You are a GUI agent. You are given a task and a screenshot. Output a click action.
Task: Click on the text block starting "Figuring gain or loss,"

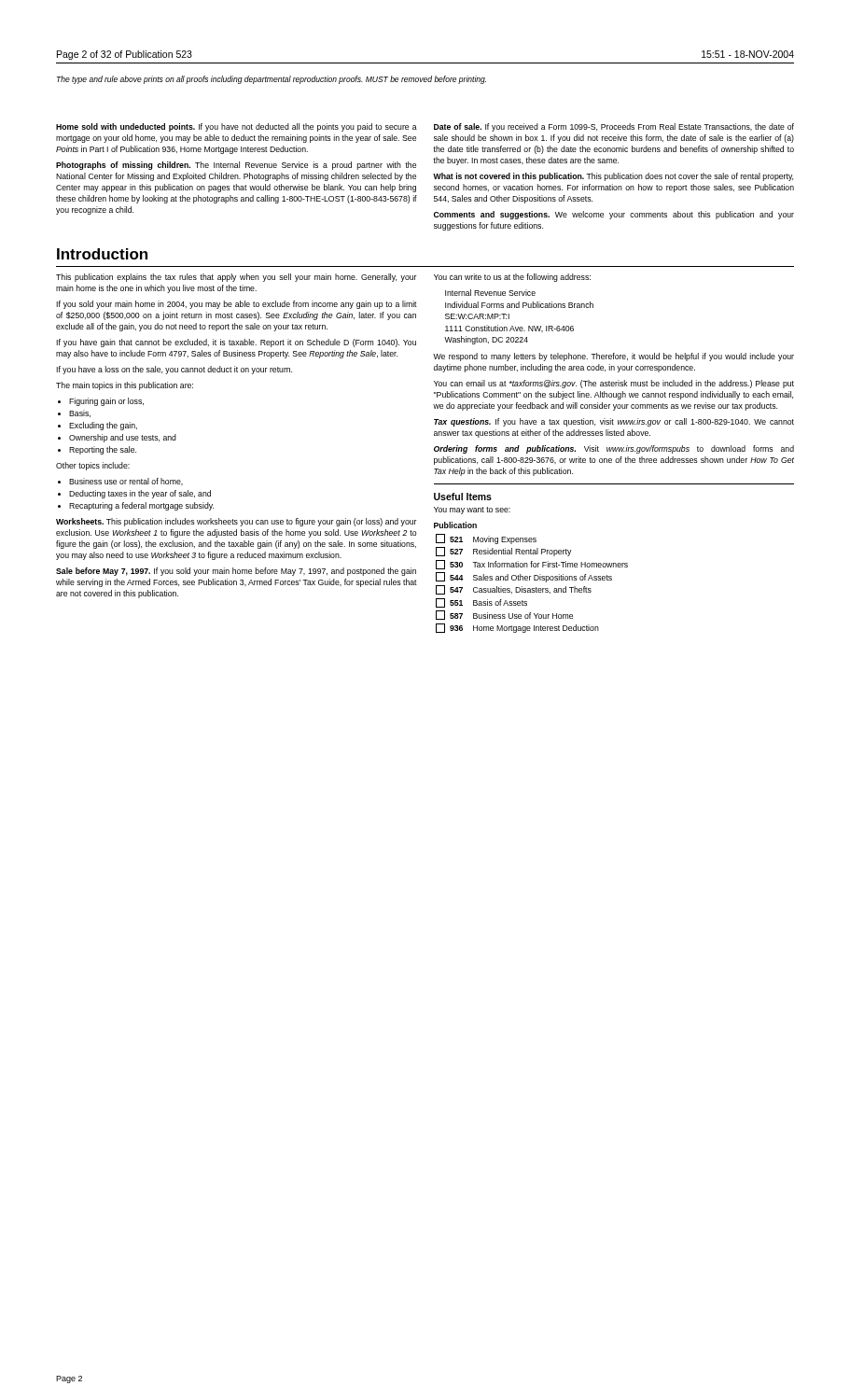click(x=107, y=401)
